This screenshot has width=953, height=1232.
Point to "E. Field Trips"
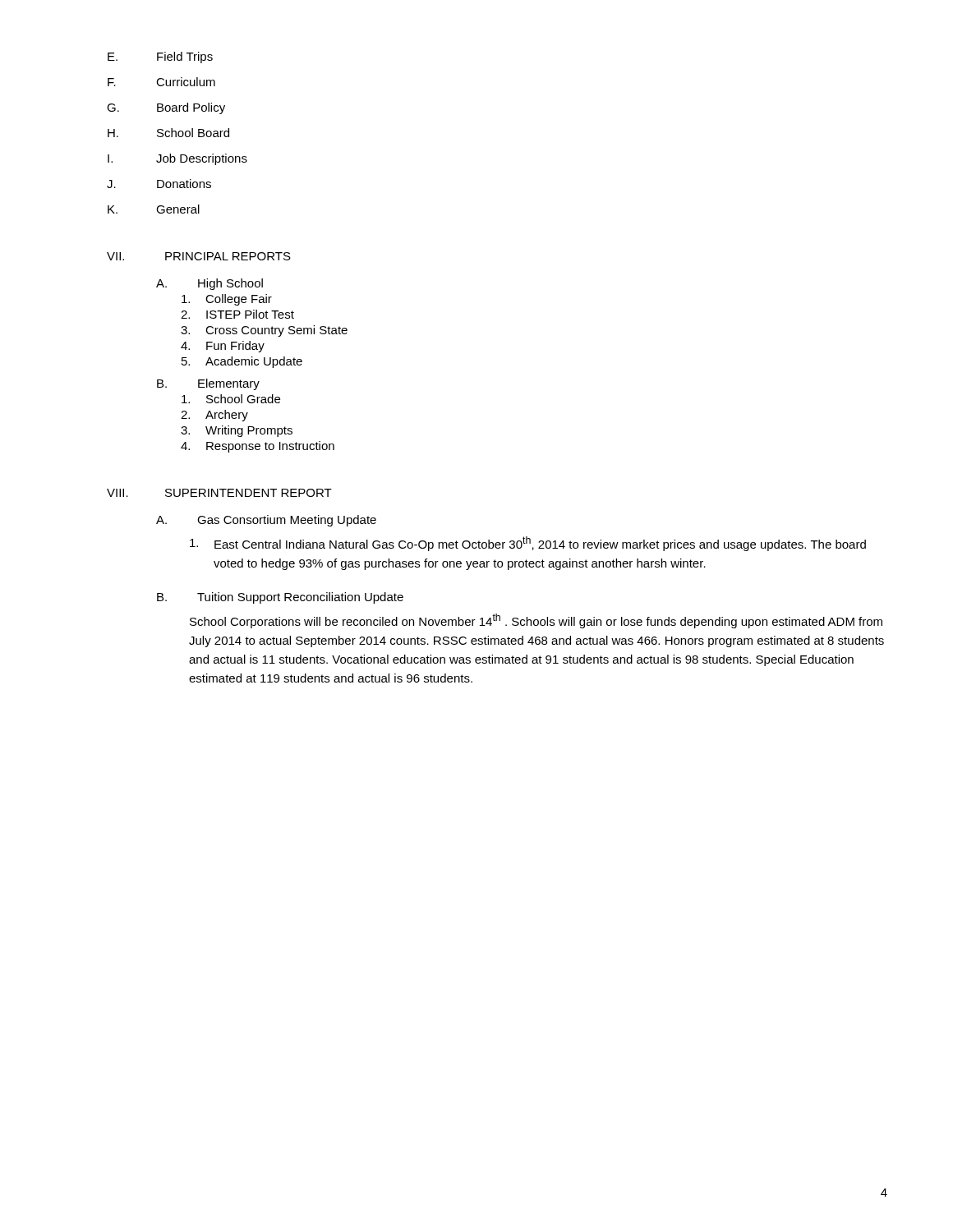(160, 56)
